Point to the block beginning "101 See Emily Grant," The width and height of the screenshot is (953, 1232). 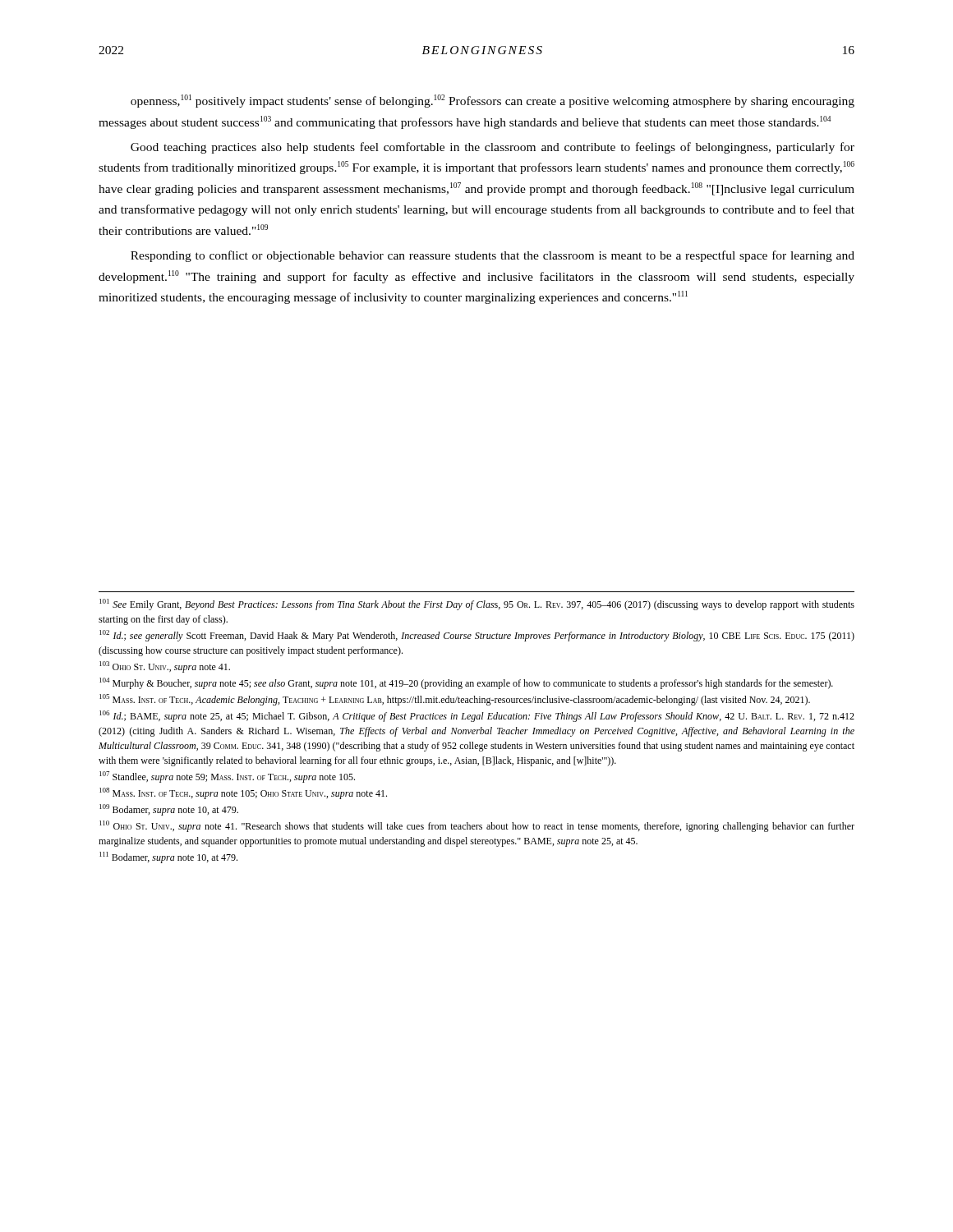(476, 611)
